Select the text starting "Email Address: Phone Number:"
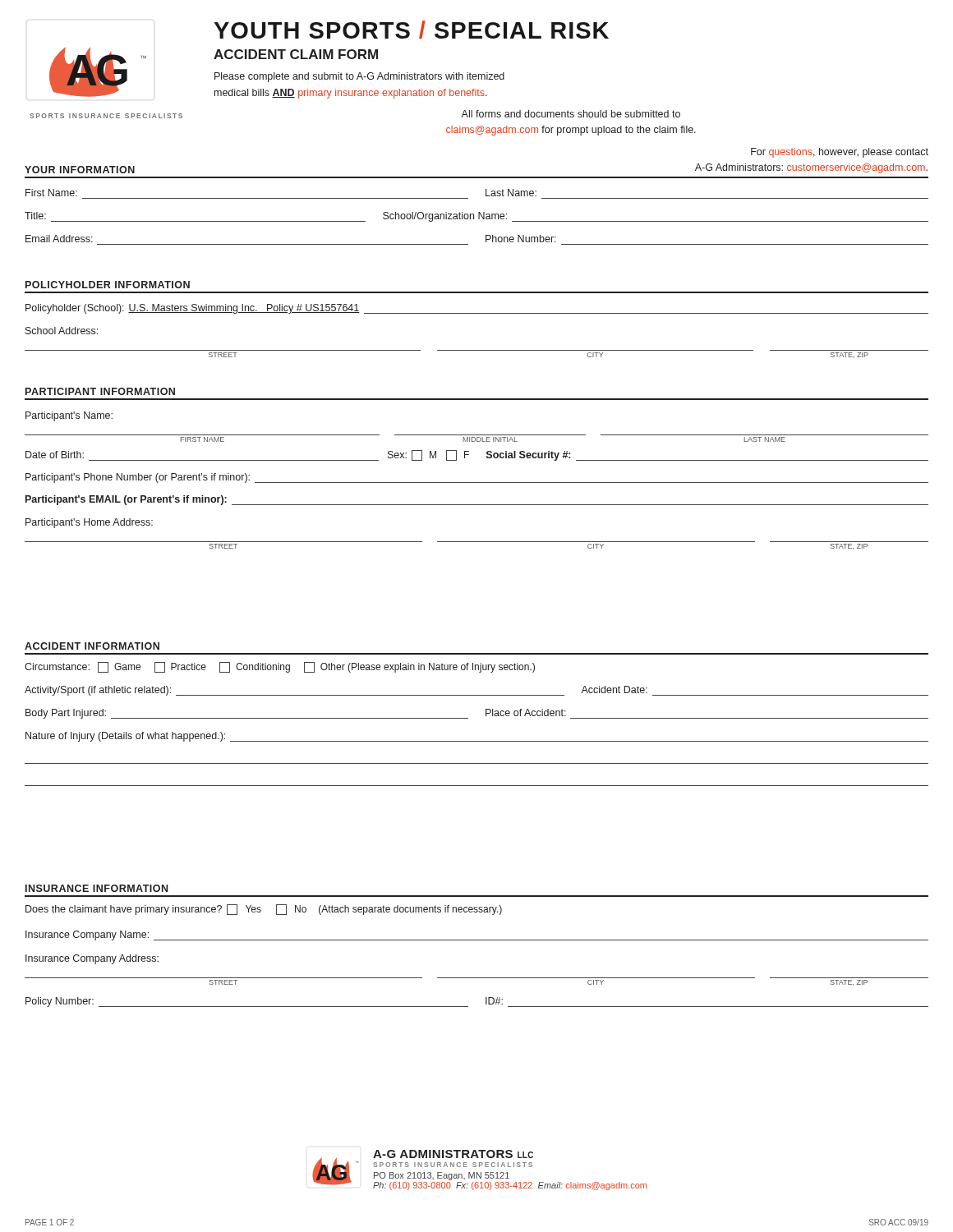 pyautogui.click(x=476, y=238)
